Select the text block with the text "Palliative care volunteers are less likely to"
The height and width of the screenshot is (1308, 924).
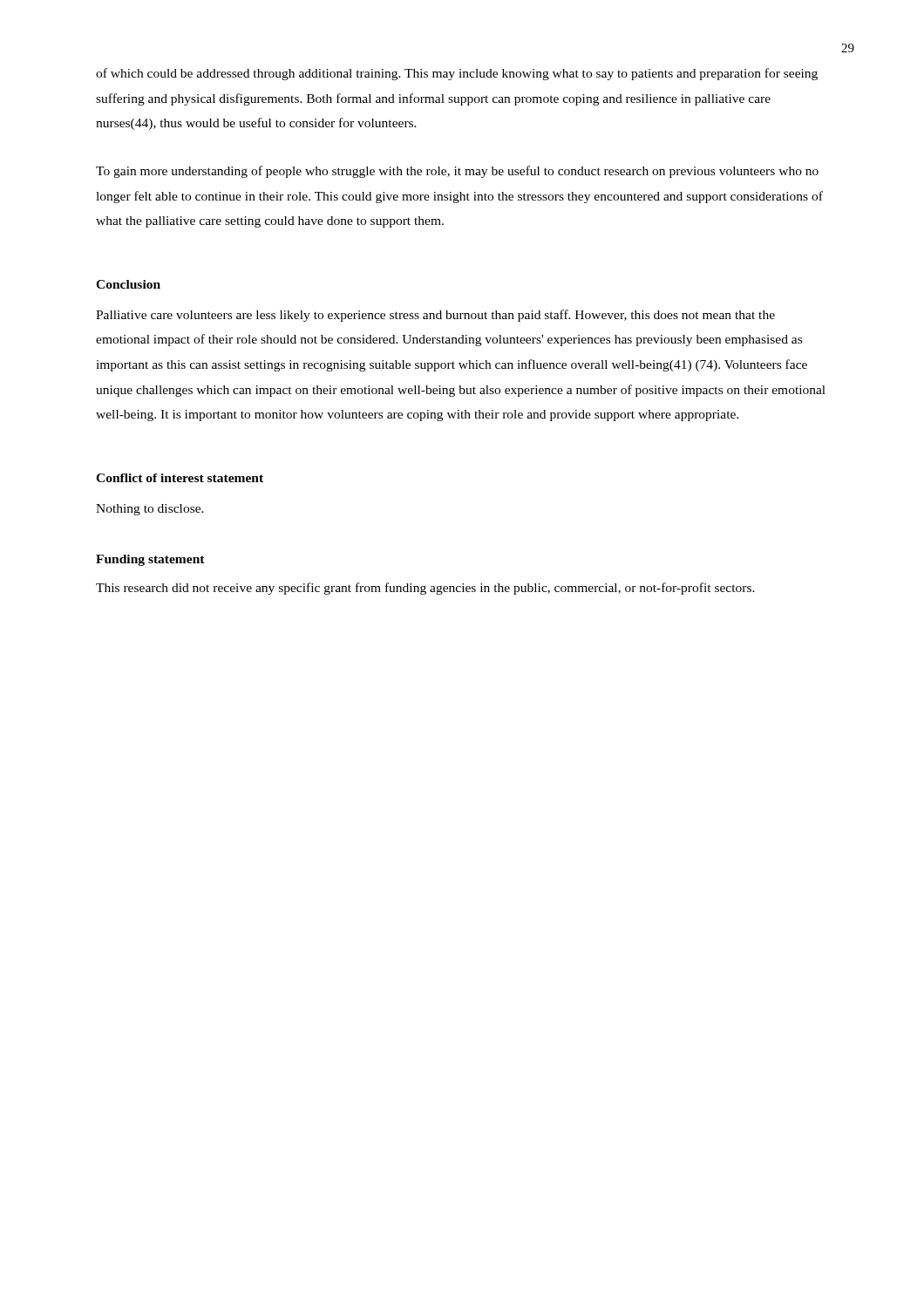[461, 364]
